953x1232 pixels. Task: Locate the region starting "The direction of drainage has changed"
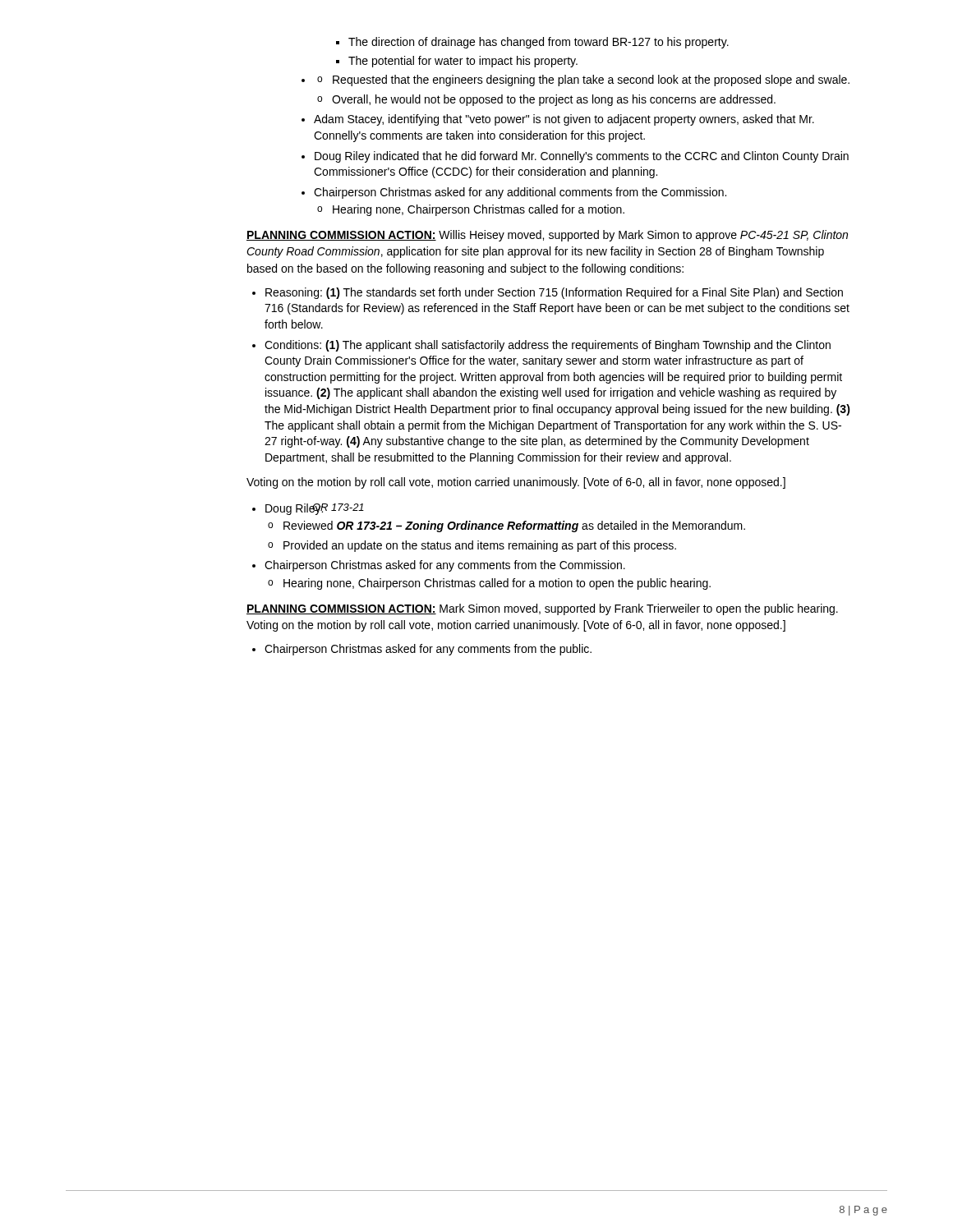539,42
